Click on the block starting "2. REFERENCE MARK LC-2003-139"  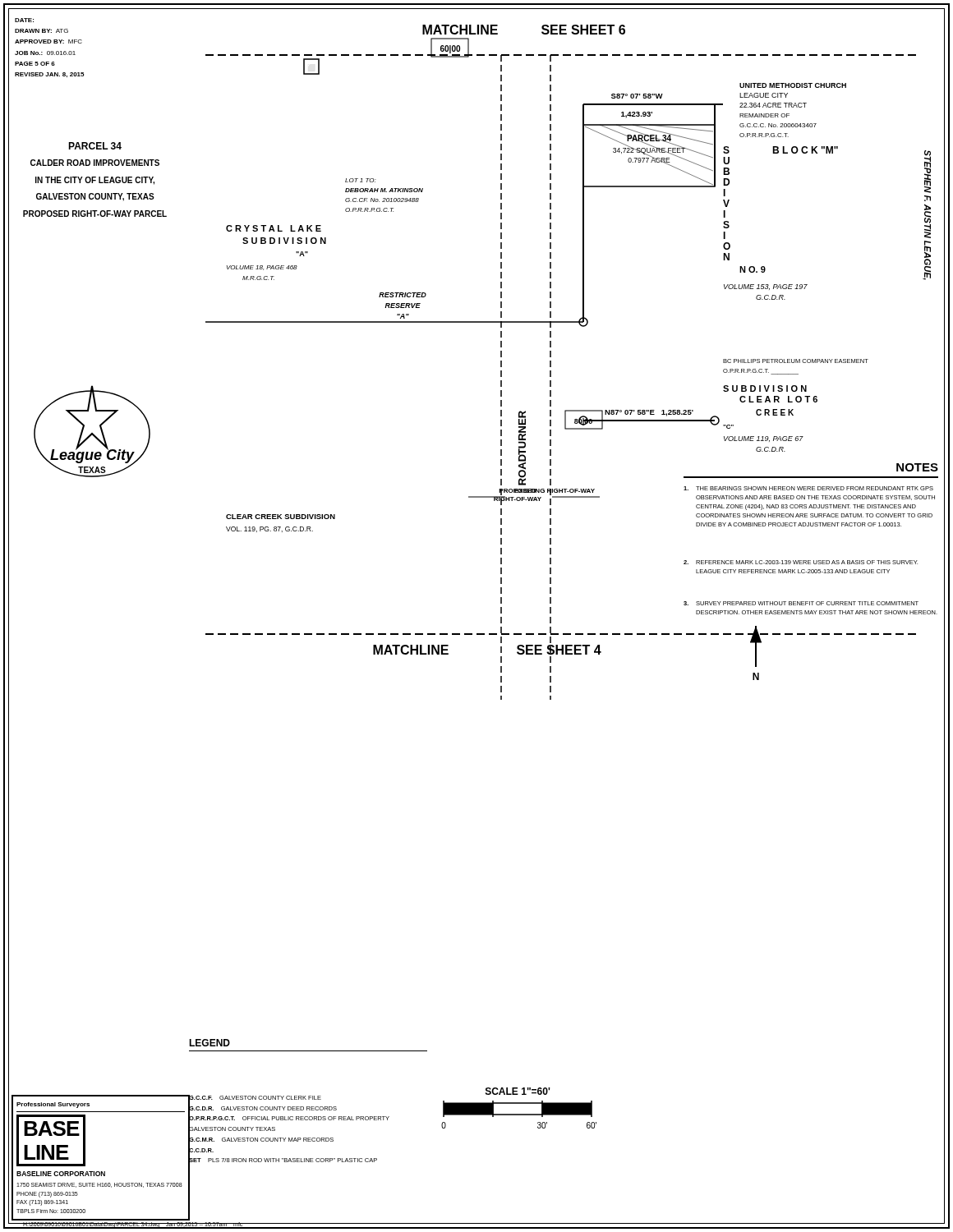click(x=811, y=567)
